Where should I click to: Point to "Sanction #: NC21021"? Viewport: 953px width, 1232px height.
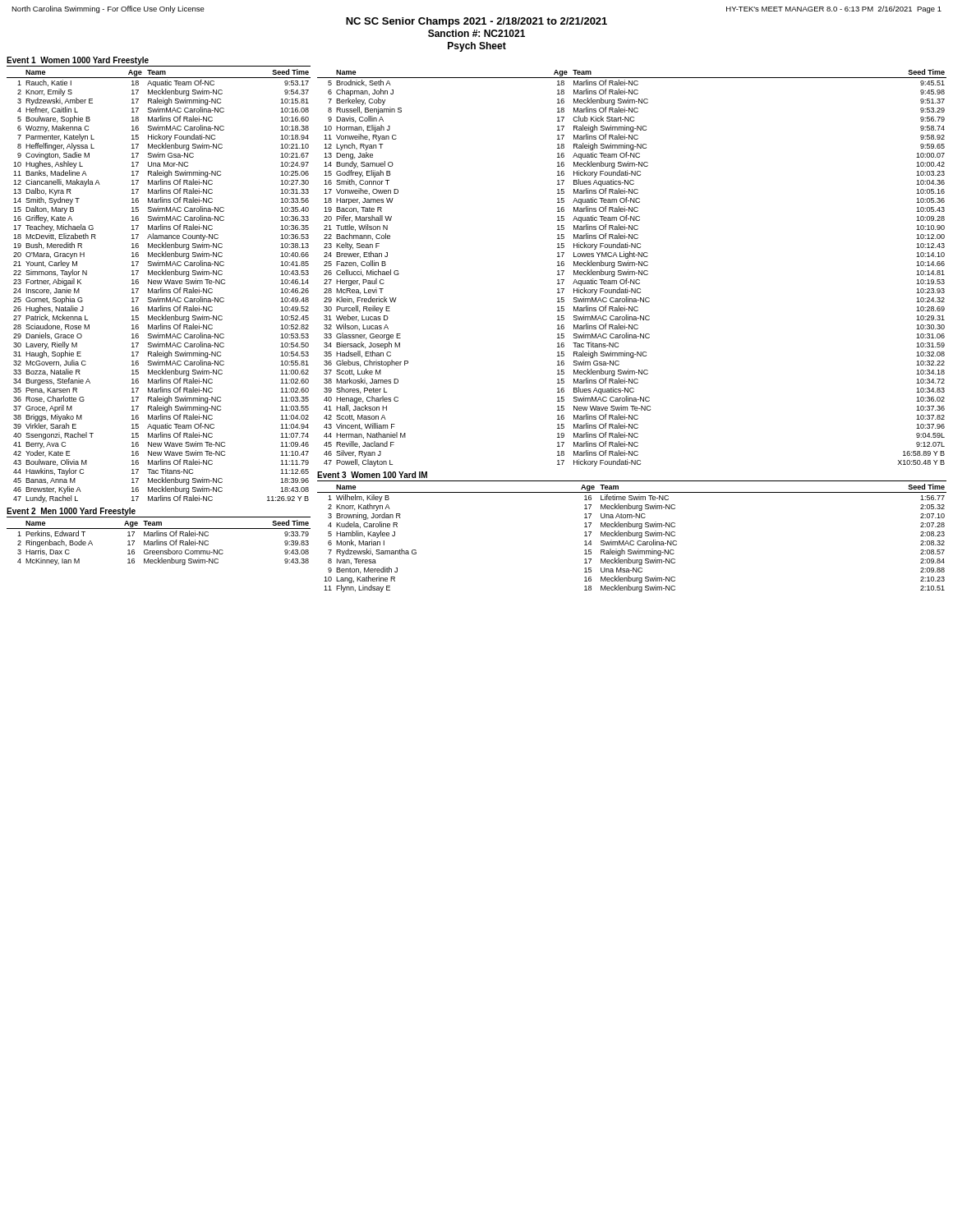(x=476, y=34)
